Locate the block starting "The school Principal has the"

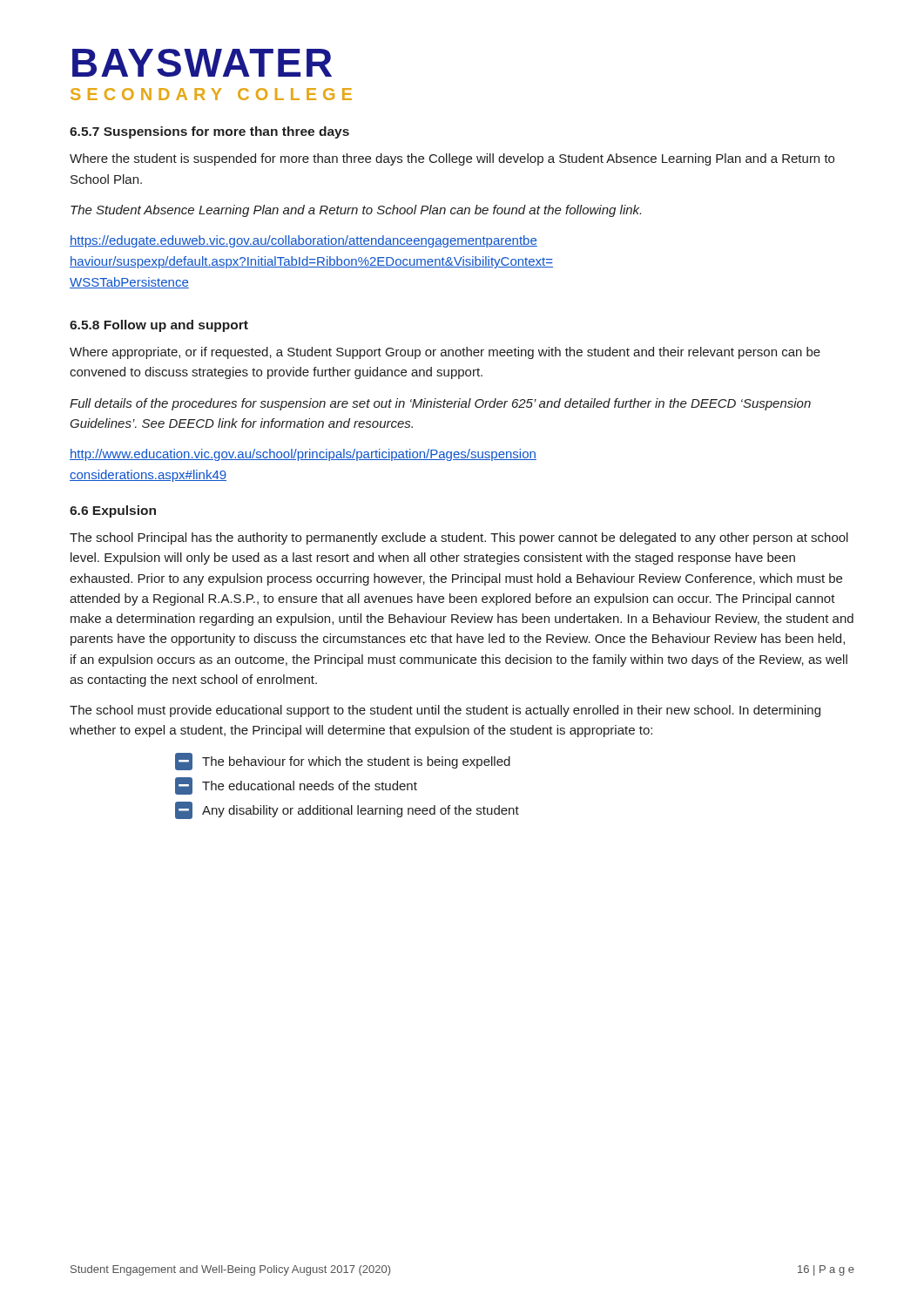coord(462,608)
